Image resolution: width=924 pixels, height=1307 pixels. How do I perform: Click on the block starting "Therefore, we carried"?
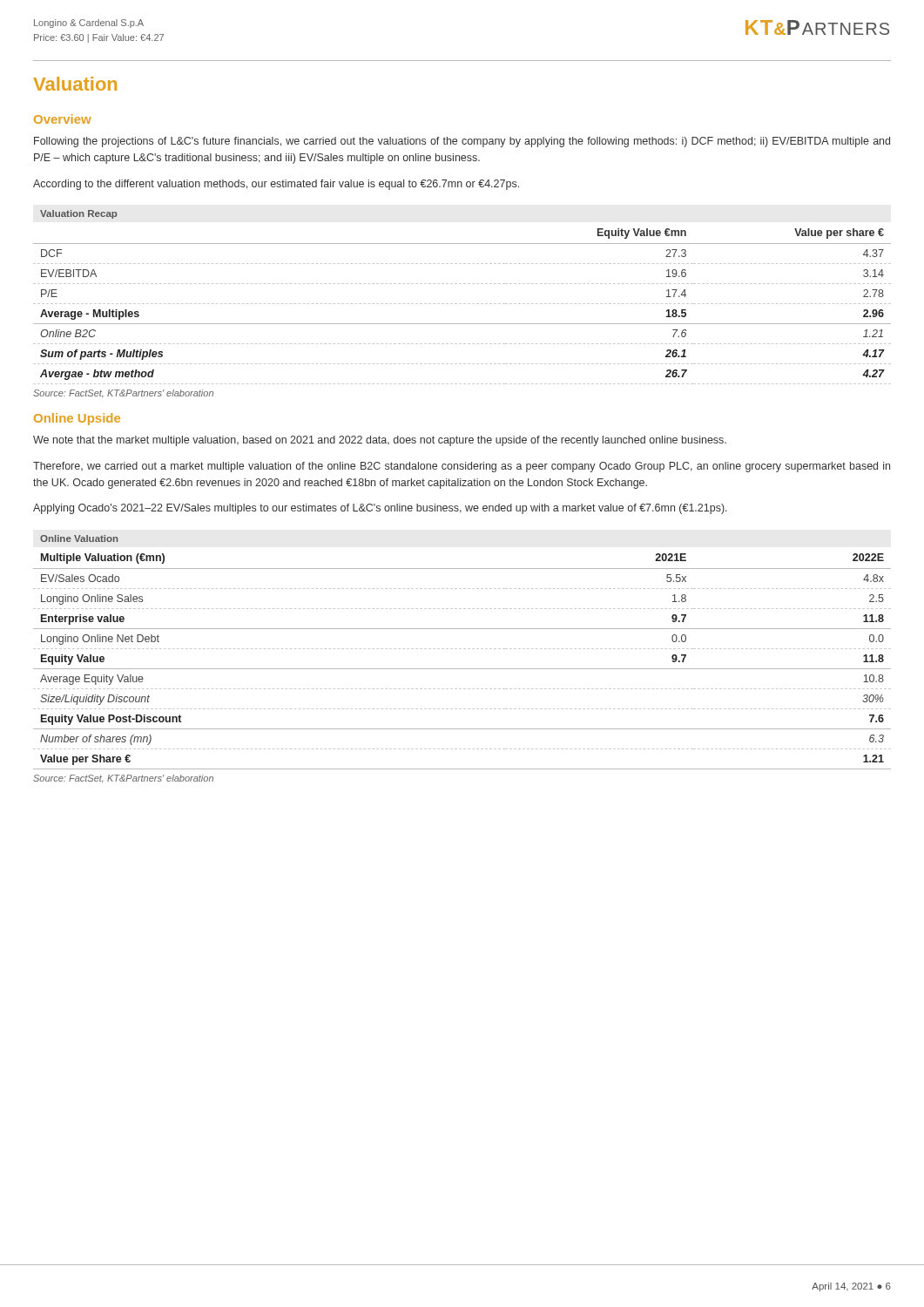[x=462, y=474]
